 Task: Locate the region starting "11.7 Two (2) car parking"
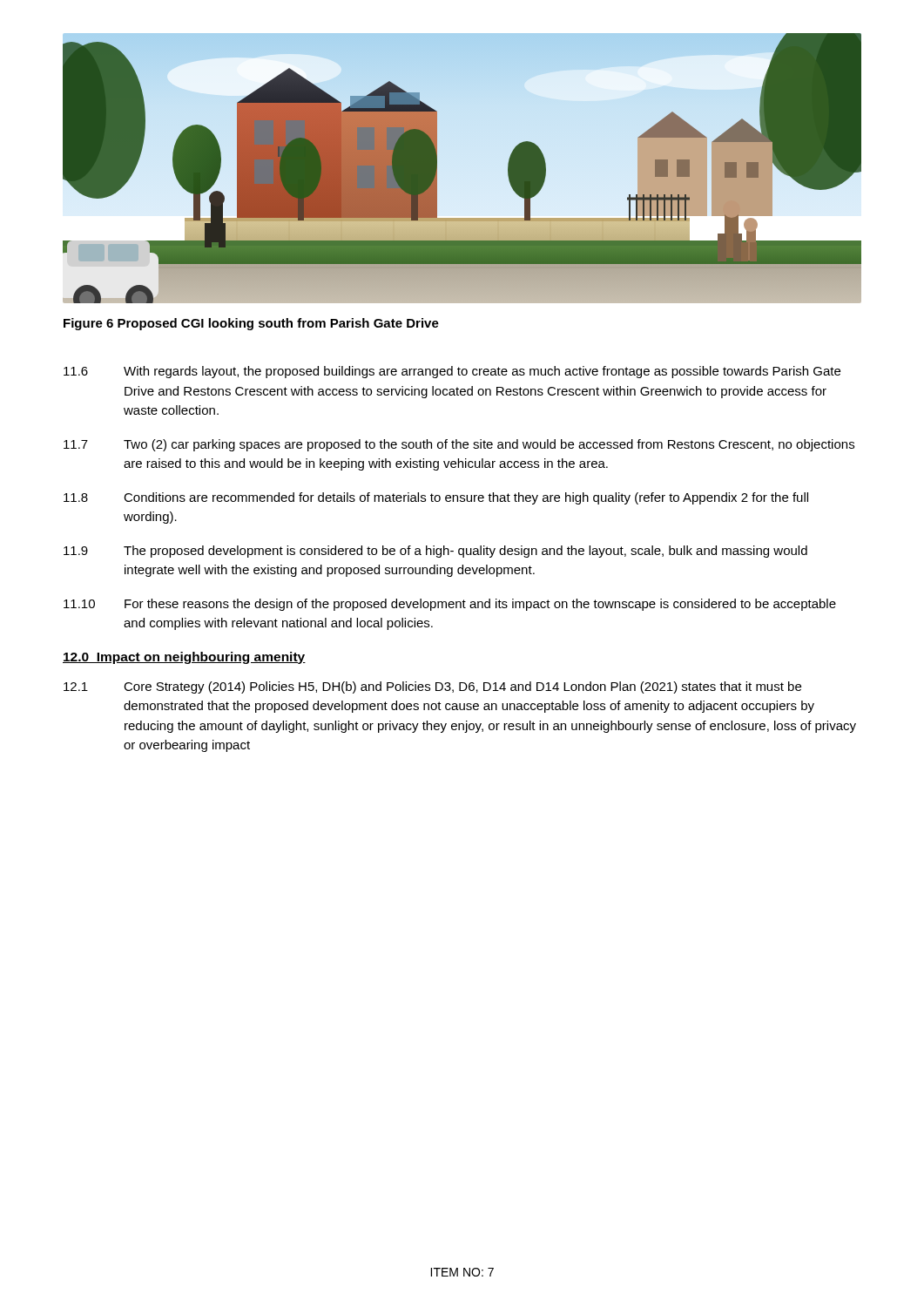tap(462, 454)
